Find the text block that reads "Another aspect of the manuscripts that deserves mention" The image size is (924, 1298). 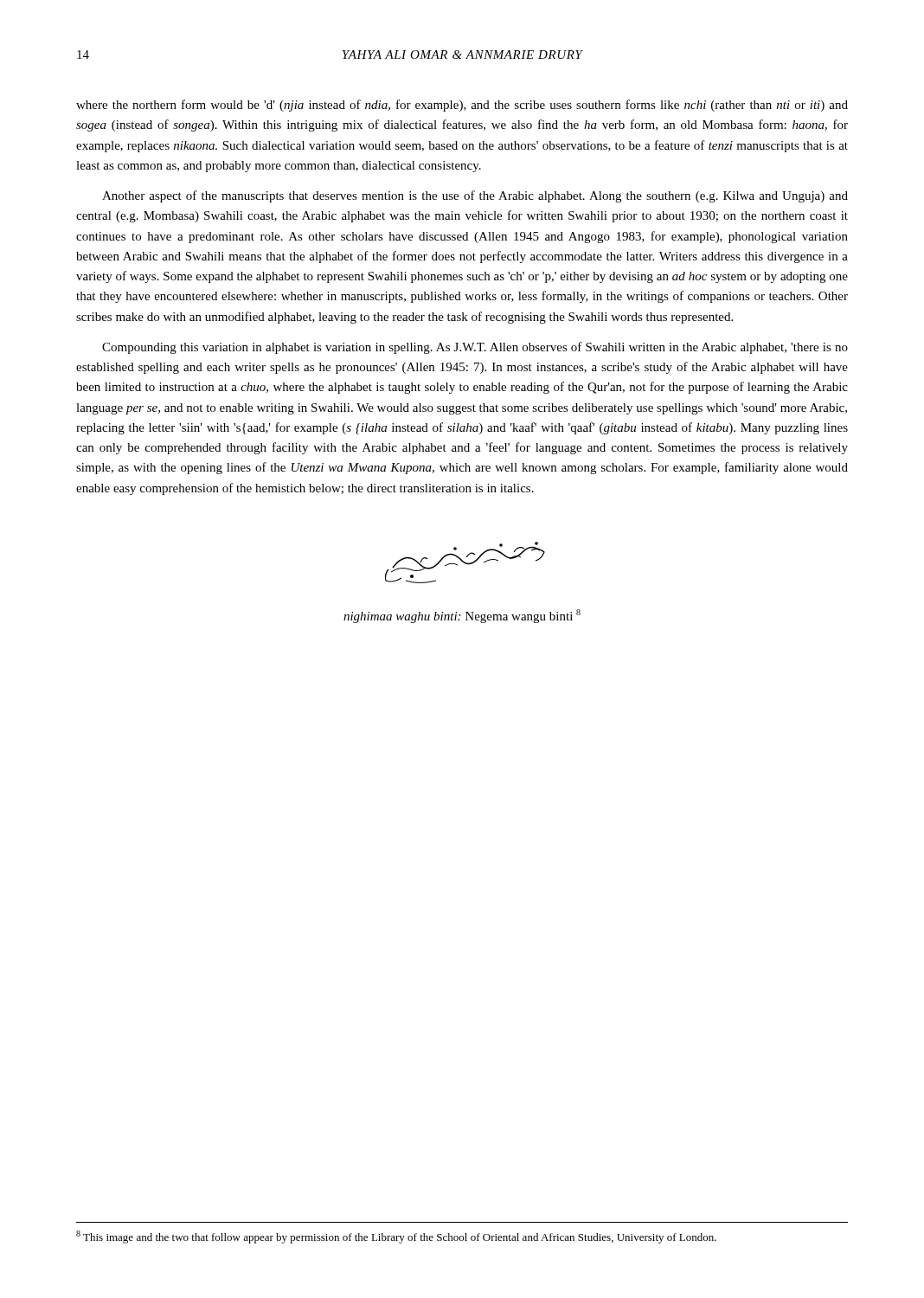coord(462,256)
